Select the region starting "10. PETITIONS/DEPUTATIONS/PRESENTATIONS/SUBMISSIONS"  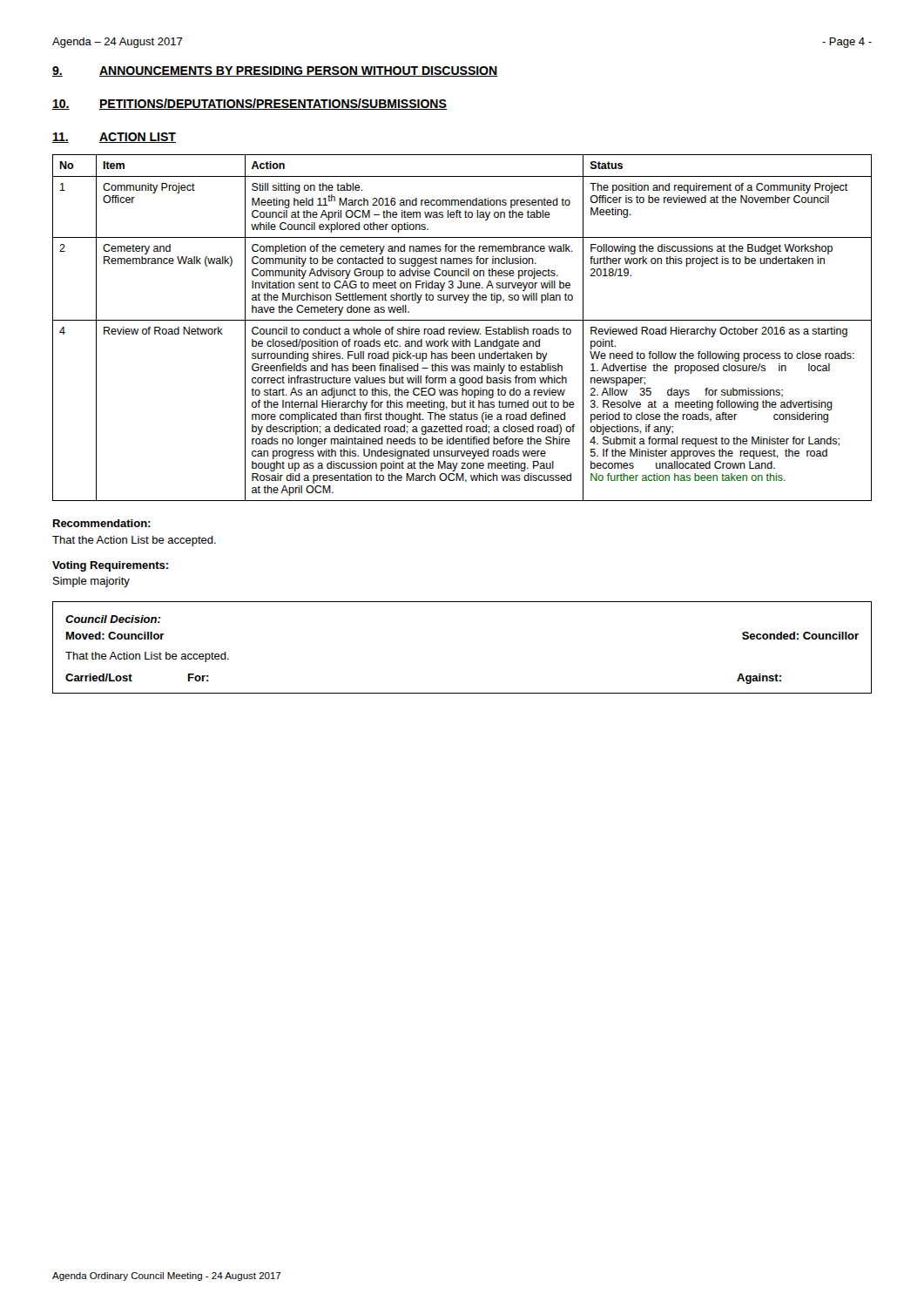coord(249,104)
